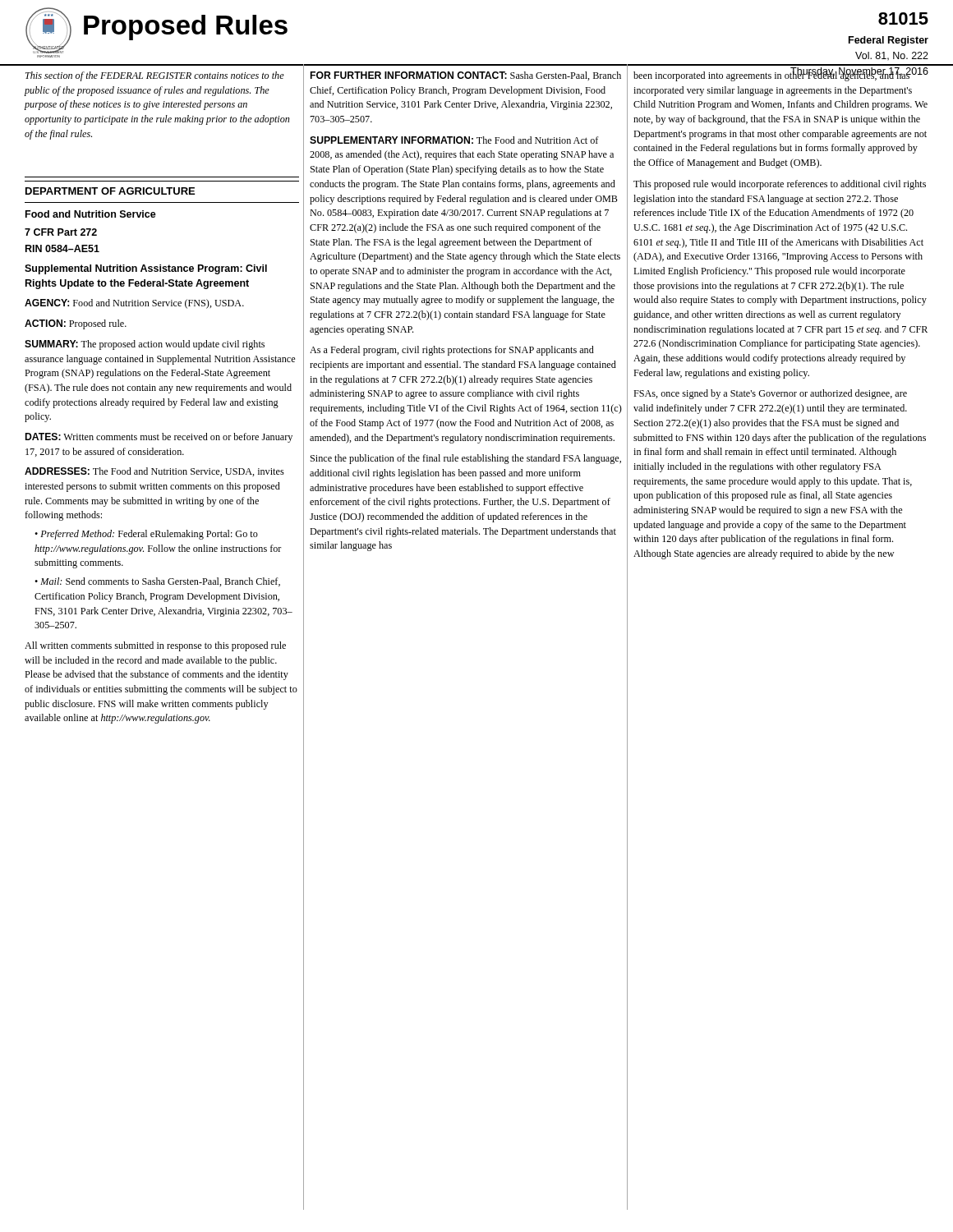
Task: Select the text block containing "been incorporated into agreements"
Action: coord(781,119)
